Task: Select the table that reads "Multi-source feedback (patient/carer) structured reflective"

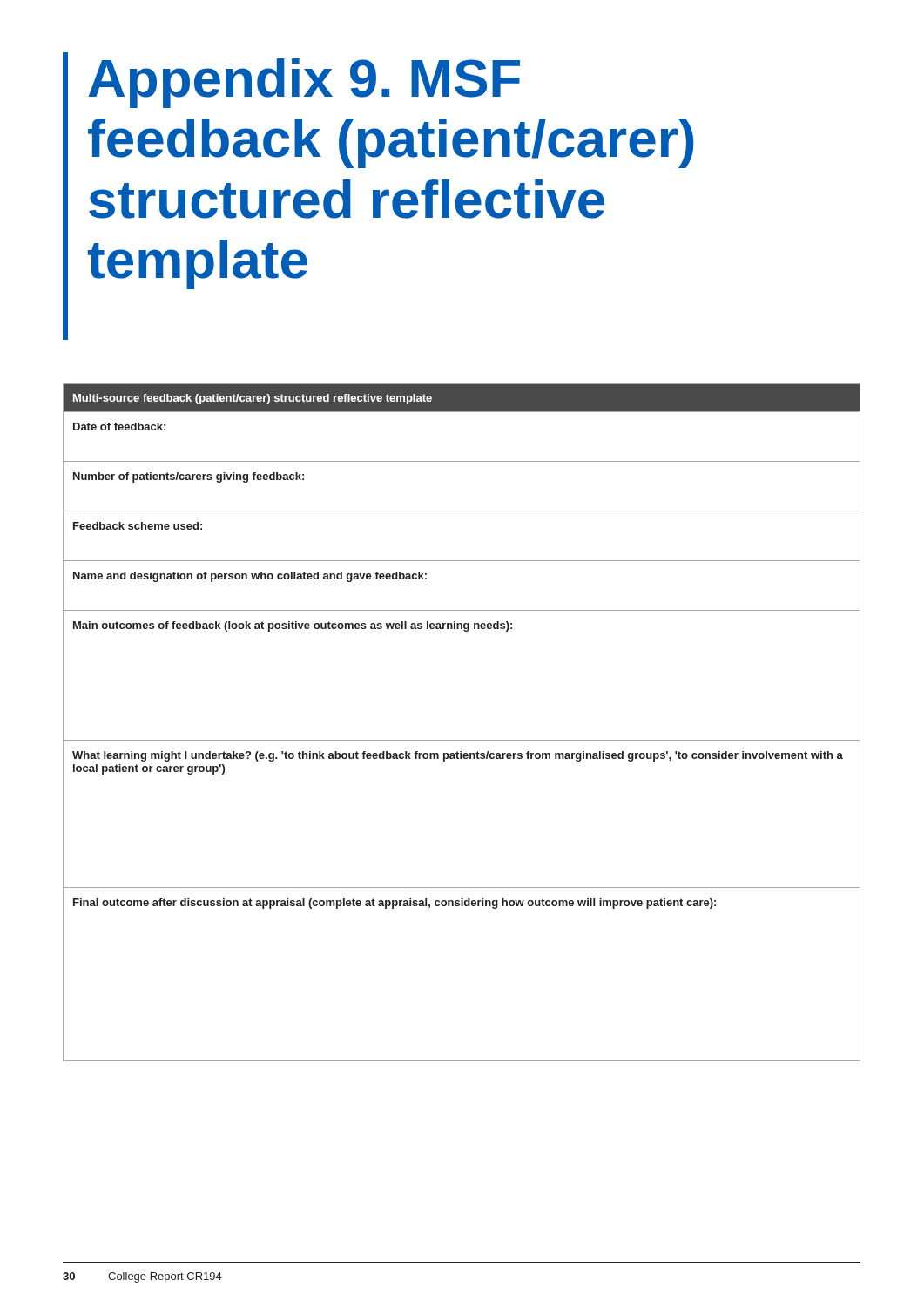Action: pos(462,722)
